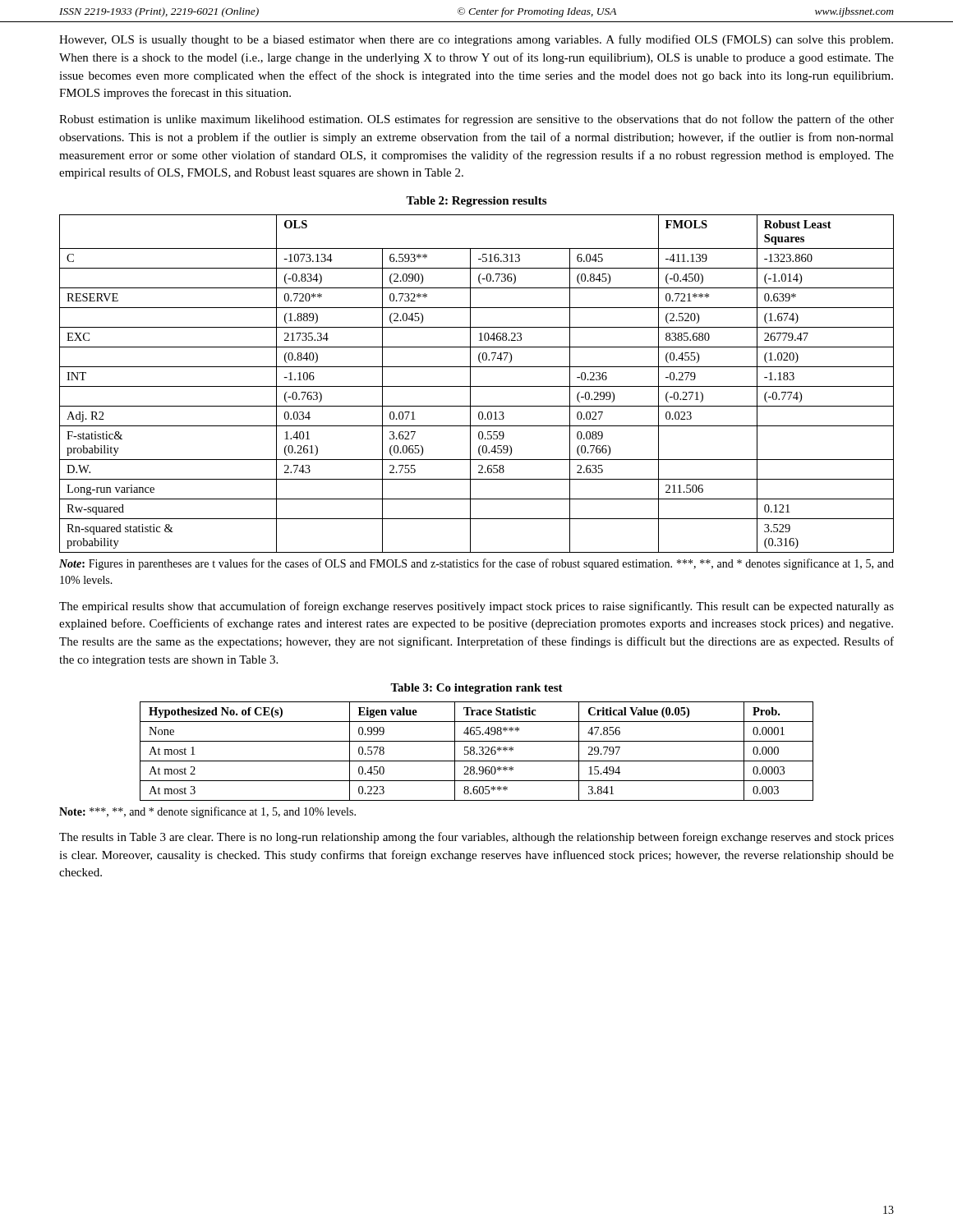
Task: Select the table that reads "Eigen value"
Action: [476, 751]
